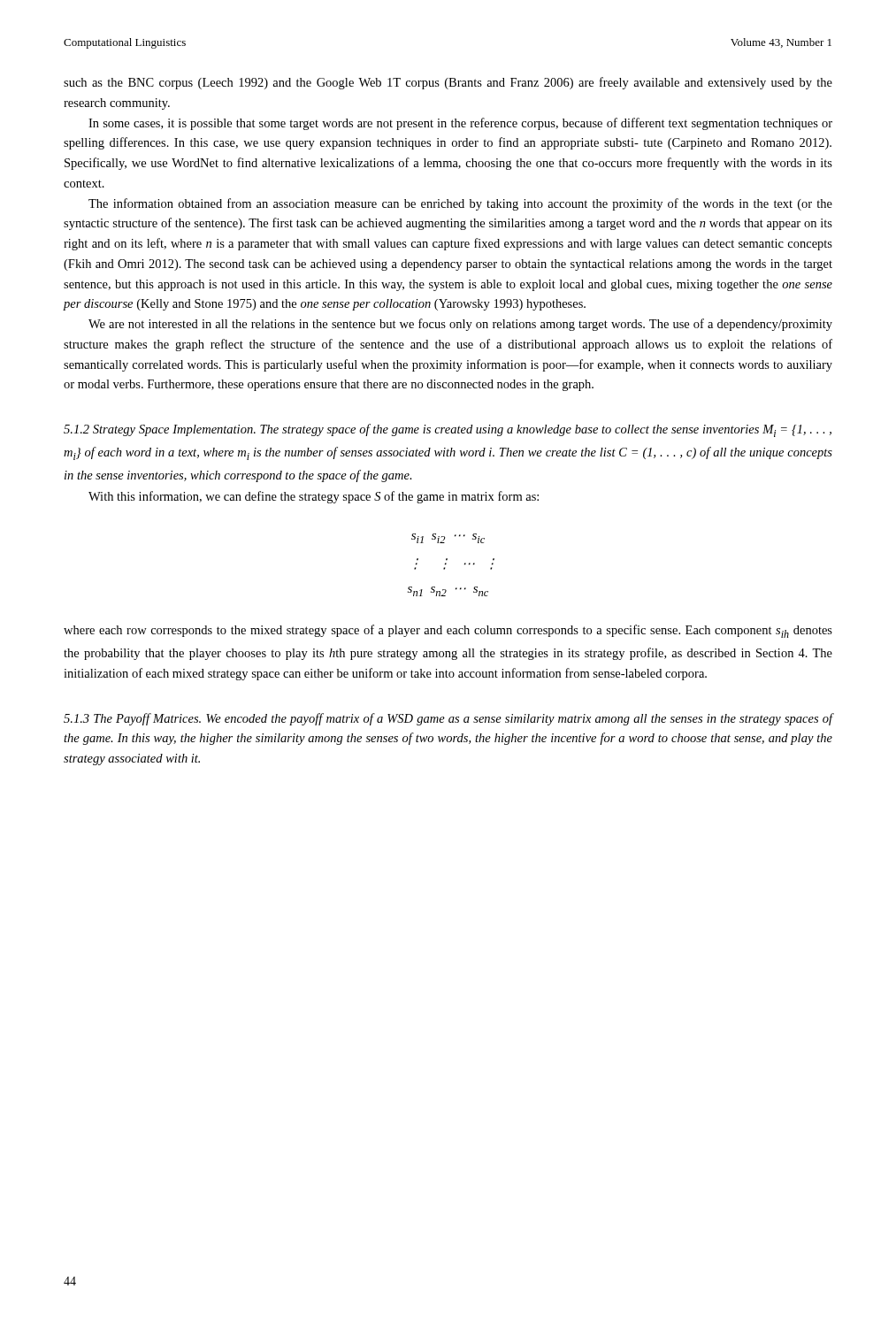Image resolution: width=896 pixels, height=1327 pixels.
Task: Where is the section header that starts "5.1.3 The Payoff Matrices. We encoded the payoff"?
Action: (448, 738)
